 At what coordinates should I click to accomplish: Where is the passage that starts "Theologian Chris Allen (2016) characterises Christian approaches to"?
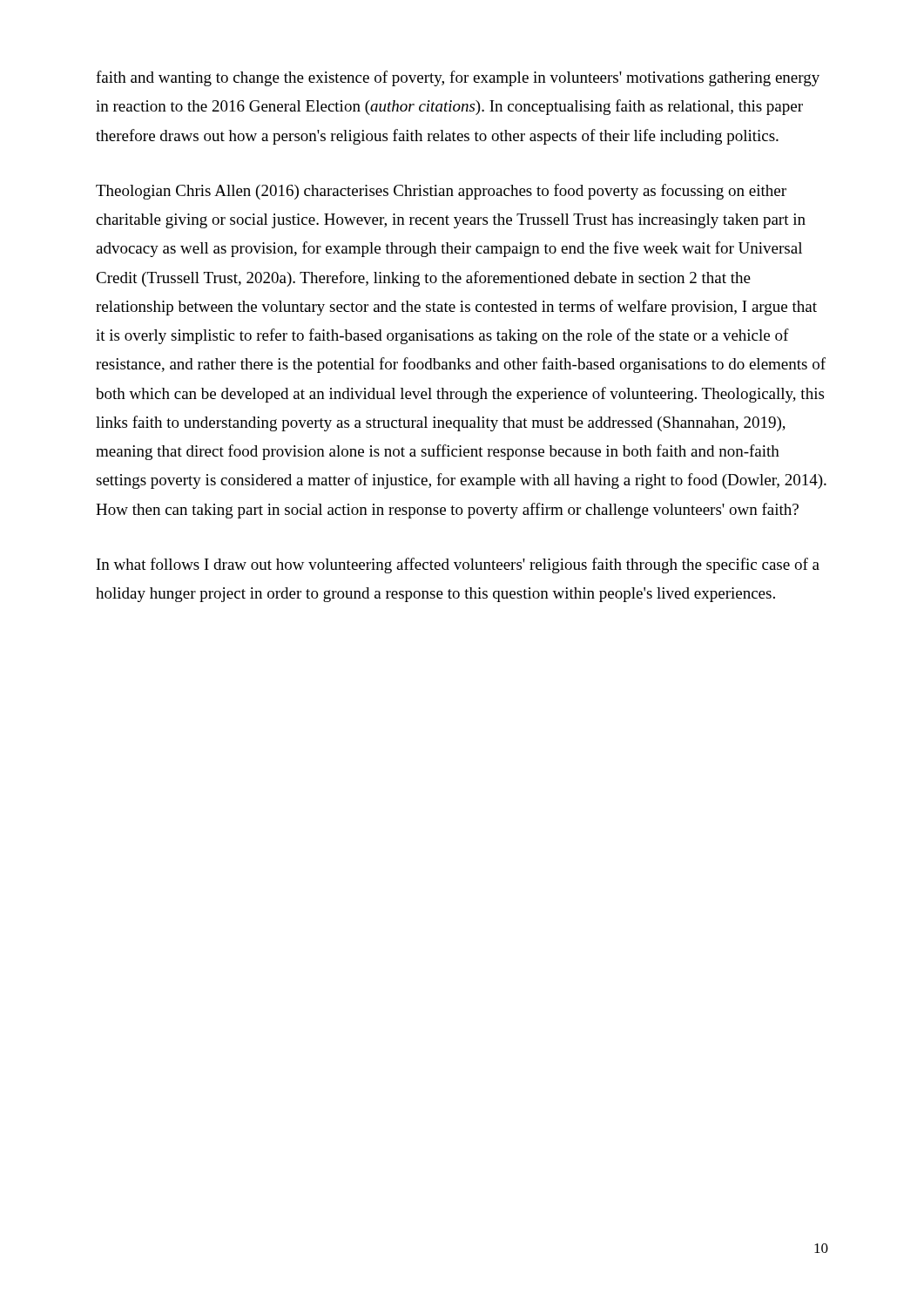(461, 349)
